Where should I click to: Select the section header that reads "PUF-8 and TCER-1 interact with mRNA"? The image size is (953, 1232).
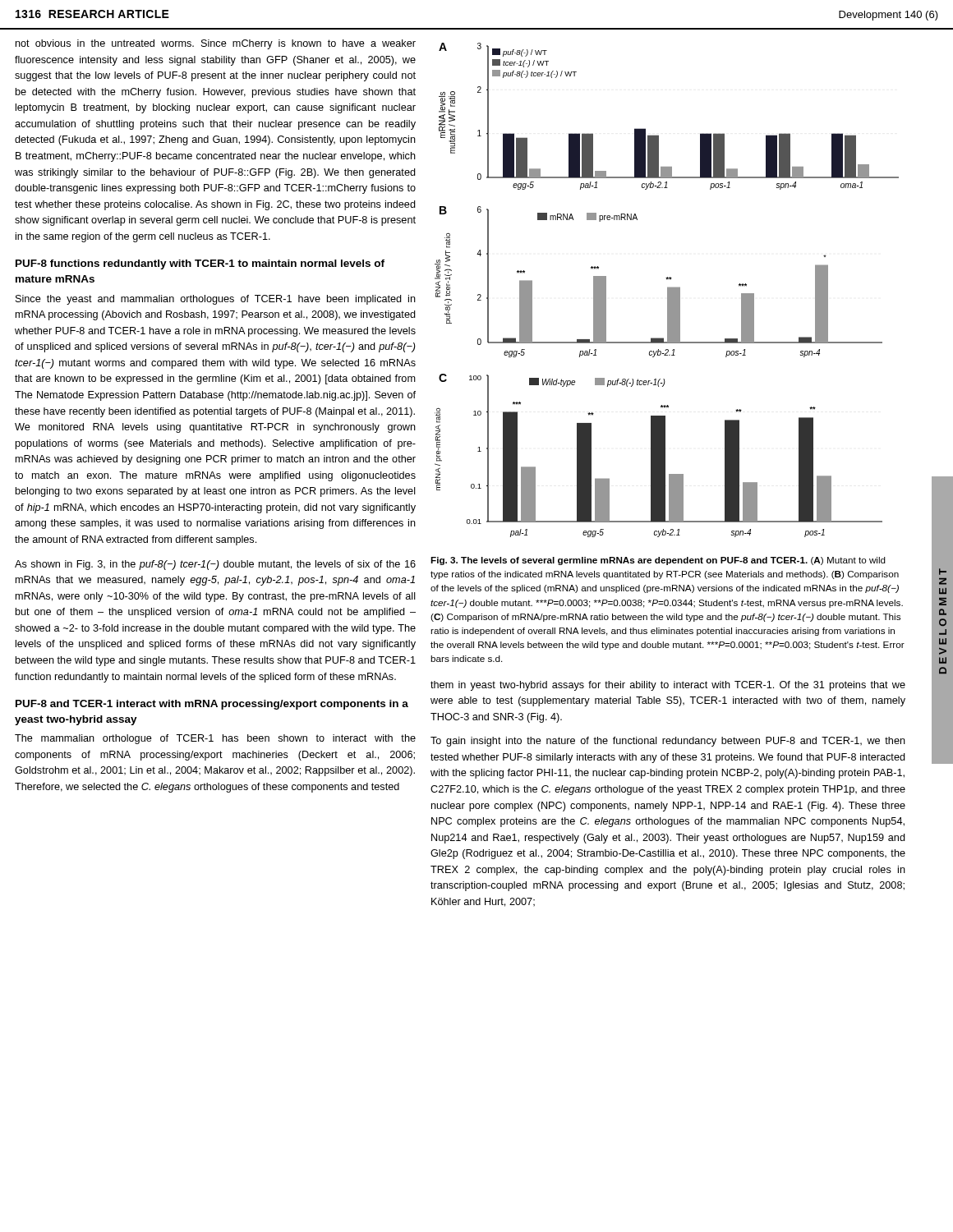click(211, 711)
